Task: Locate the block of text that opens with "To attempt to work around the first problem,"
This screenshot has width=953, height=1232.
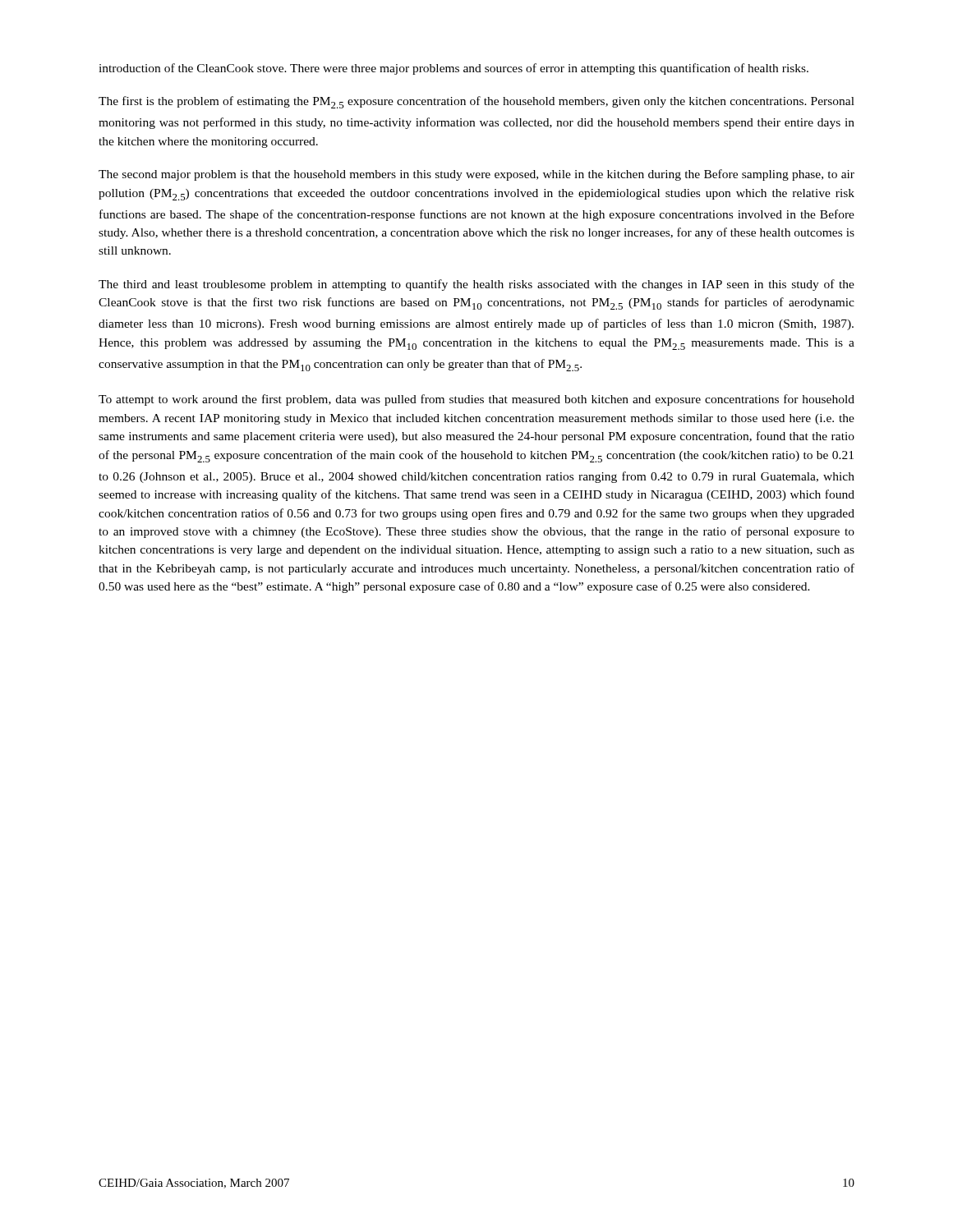Action: tap(476, 493)
